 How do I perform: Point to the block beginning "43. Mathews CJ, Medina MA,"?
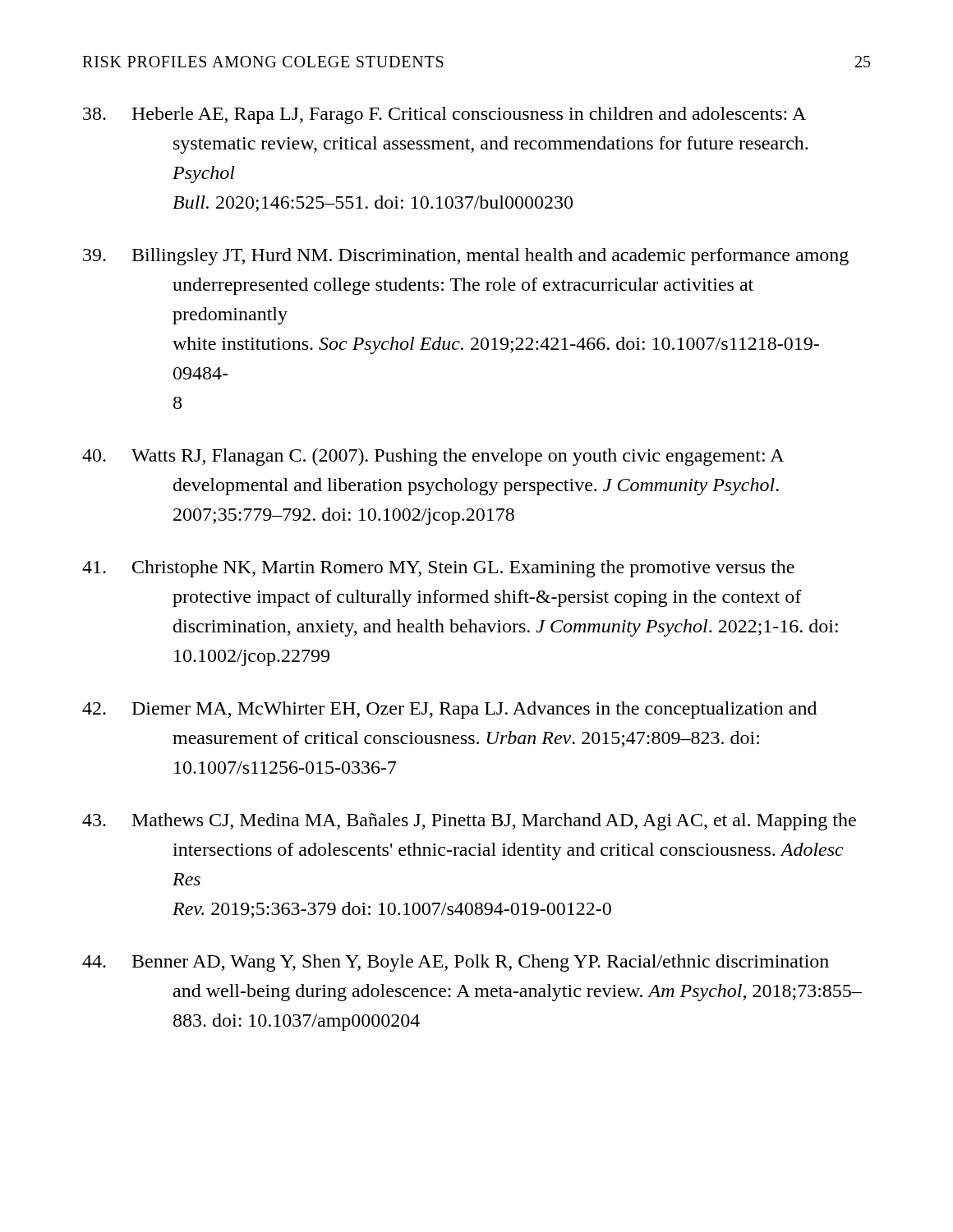[x=476, y=864]
